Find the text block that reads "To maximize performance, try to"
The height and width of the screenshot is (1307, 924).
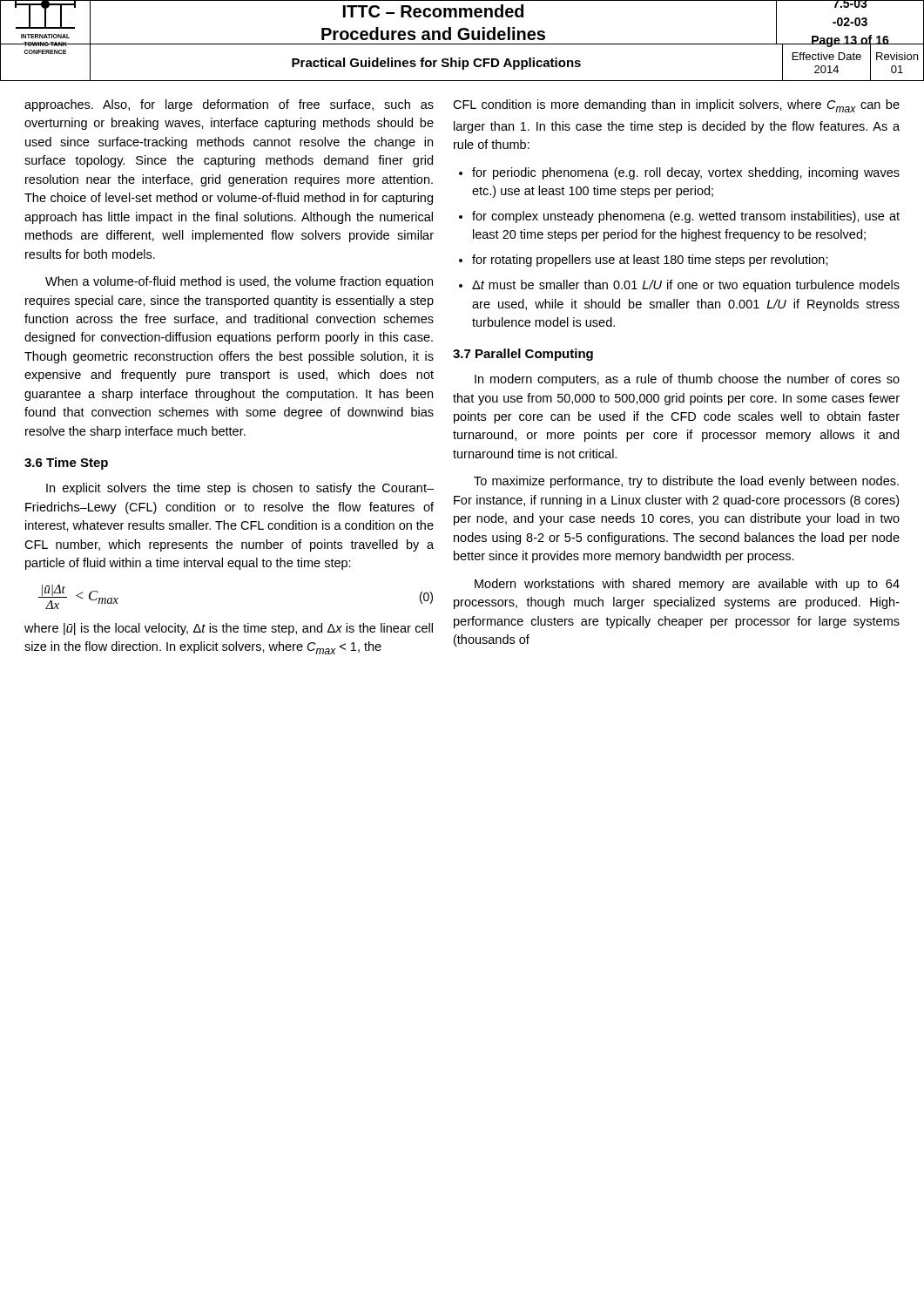pyautogui.click(x=676, y=519)
